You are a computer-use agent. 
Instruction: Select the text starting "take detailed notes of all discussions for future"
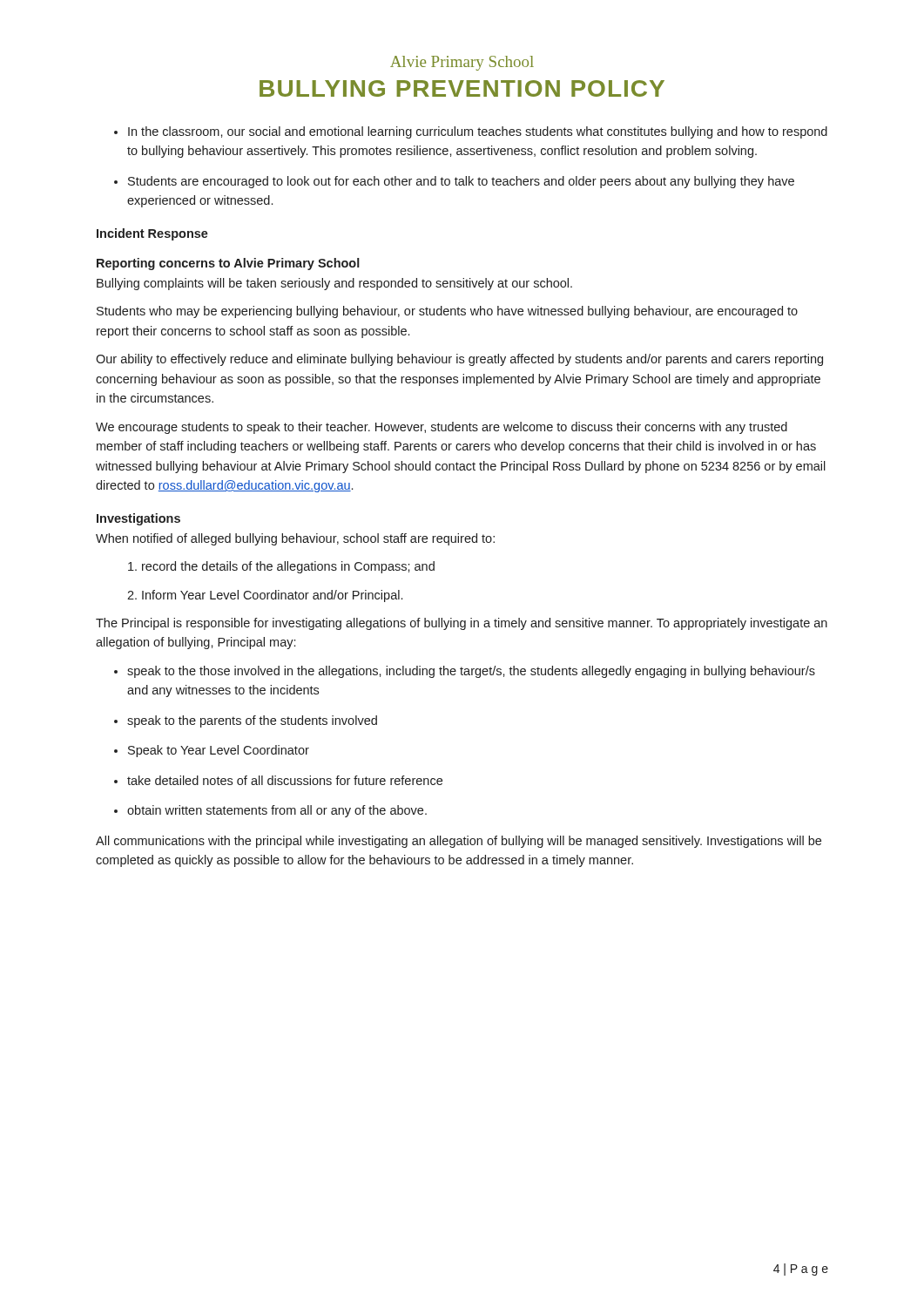point(285,781)
